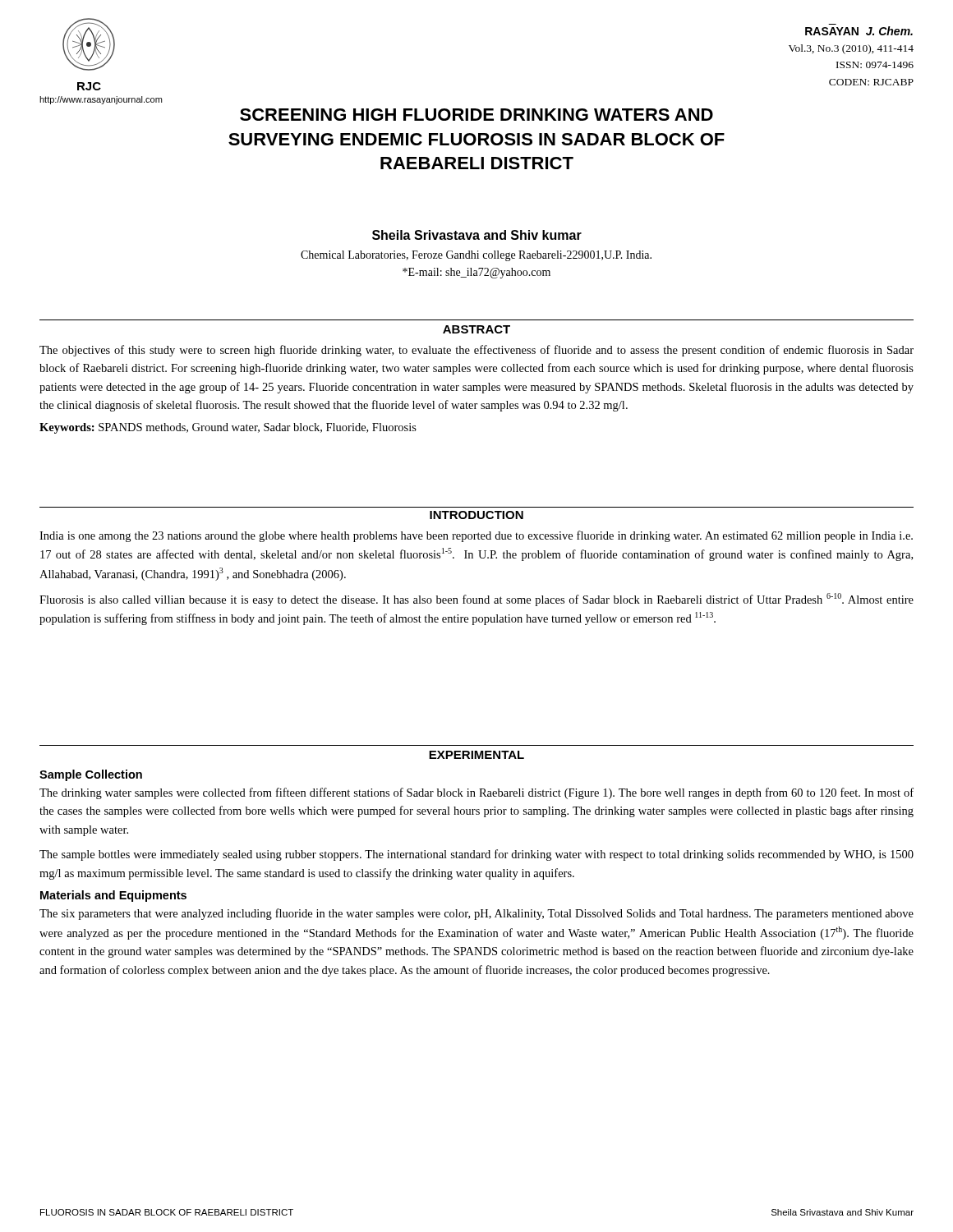Click the passage that begins "INTRODUCTION India is"
Viewport: 953px width, 1232px height.
point(476,568)
